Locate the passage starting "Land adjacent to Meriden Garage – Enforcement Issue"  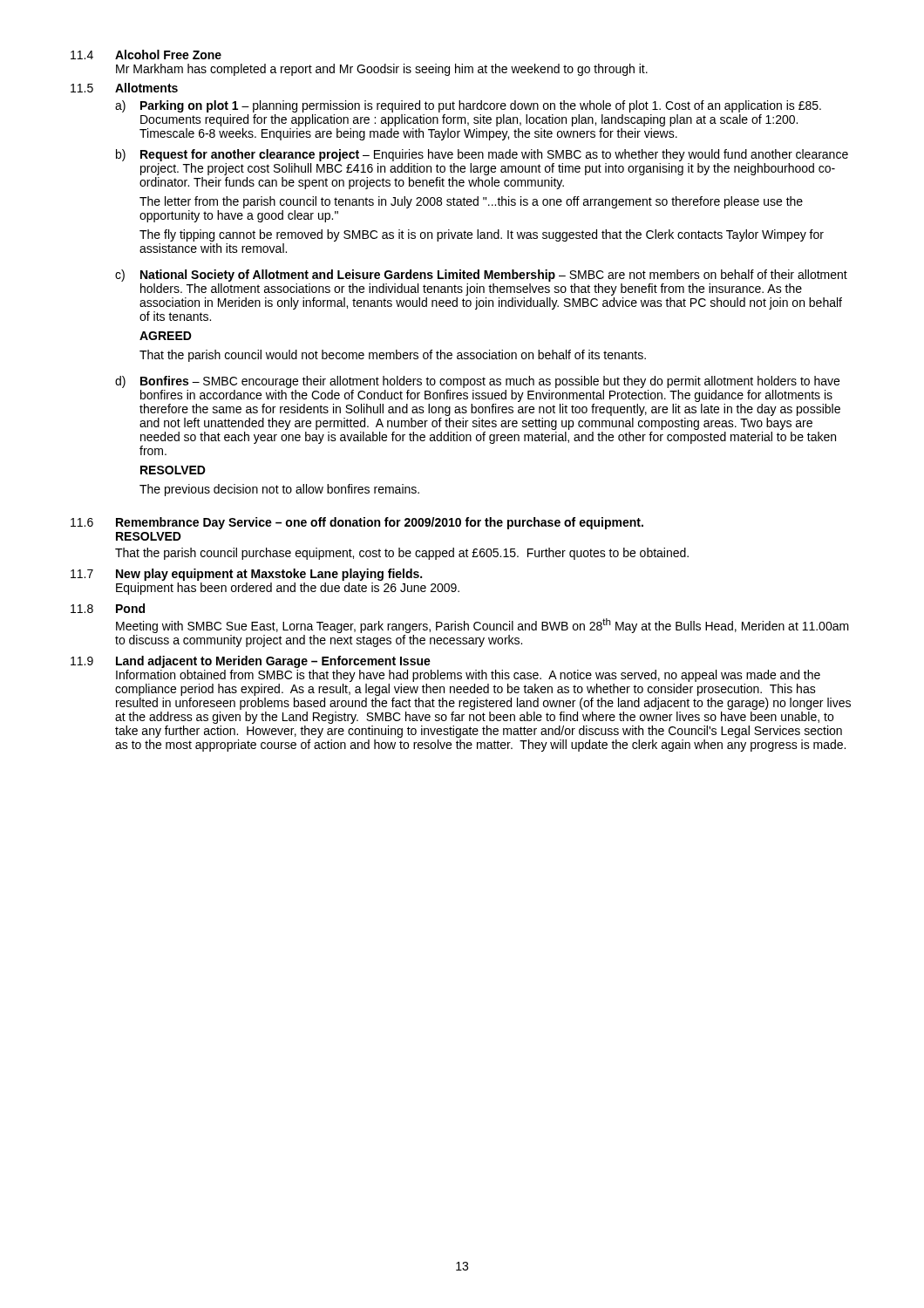point(273,661)
